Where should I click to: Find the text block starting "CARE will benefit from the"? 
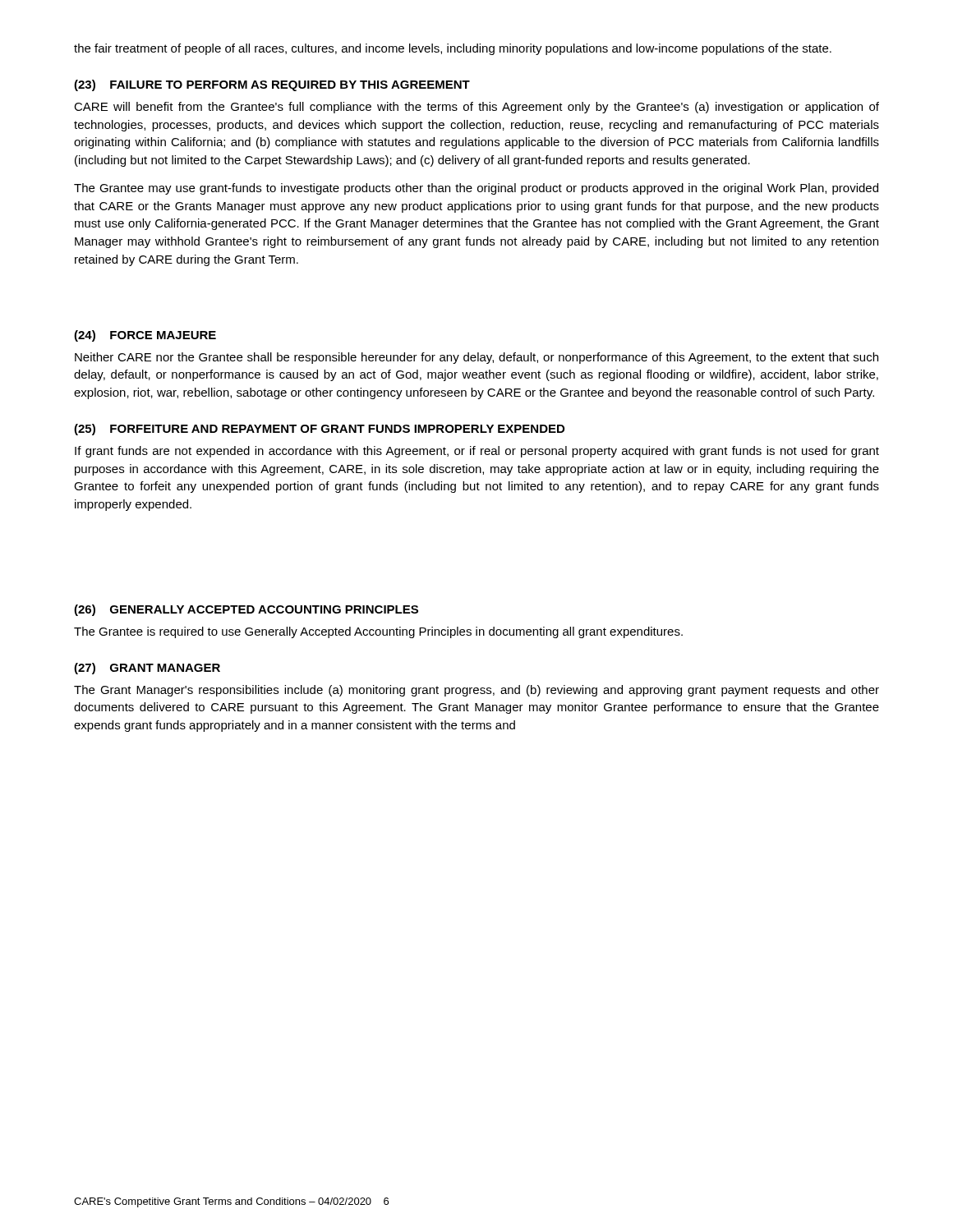click(476, 133)
